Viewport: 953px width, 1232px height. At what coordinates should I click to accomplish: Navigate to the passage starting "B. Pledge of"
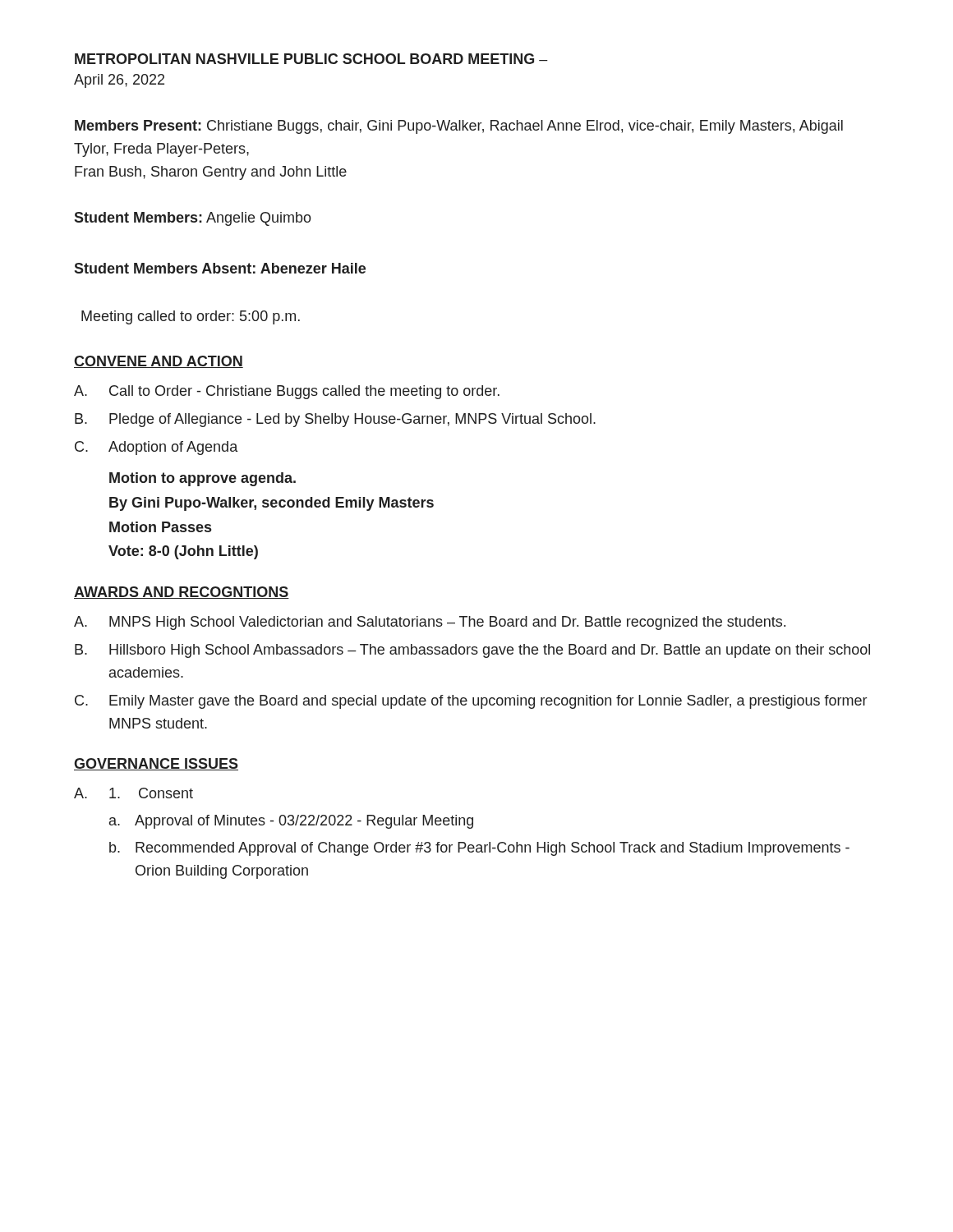pyautogui.click(x=476, y=419)
